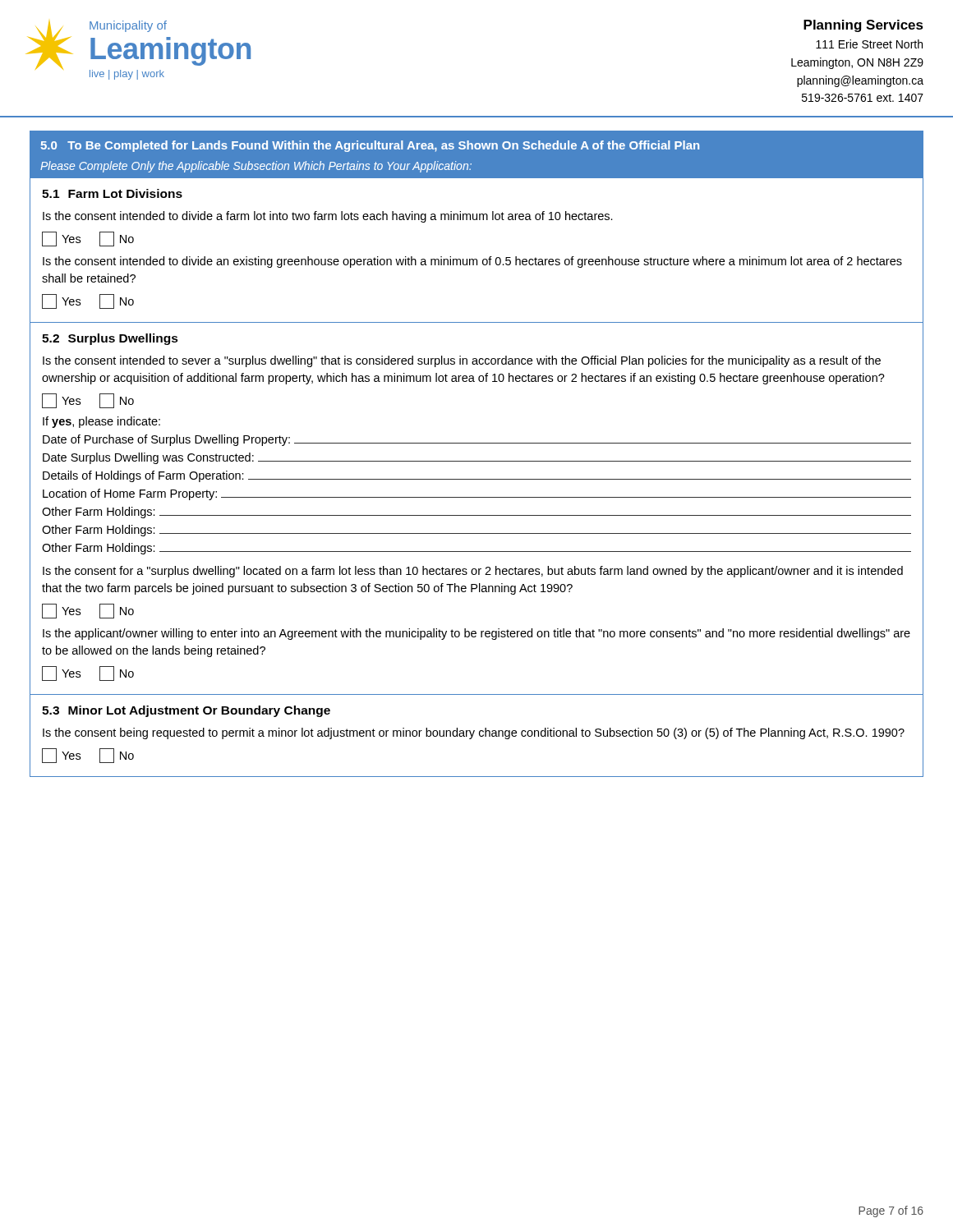Navigate to the passage starting "5.0 To Be Completed for Lands Found"
953x1232 pixels.
point(476,154)
